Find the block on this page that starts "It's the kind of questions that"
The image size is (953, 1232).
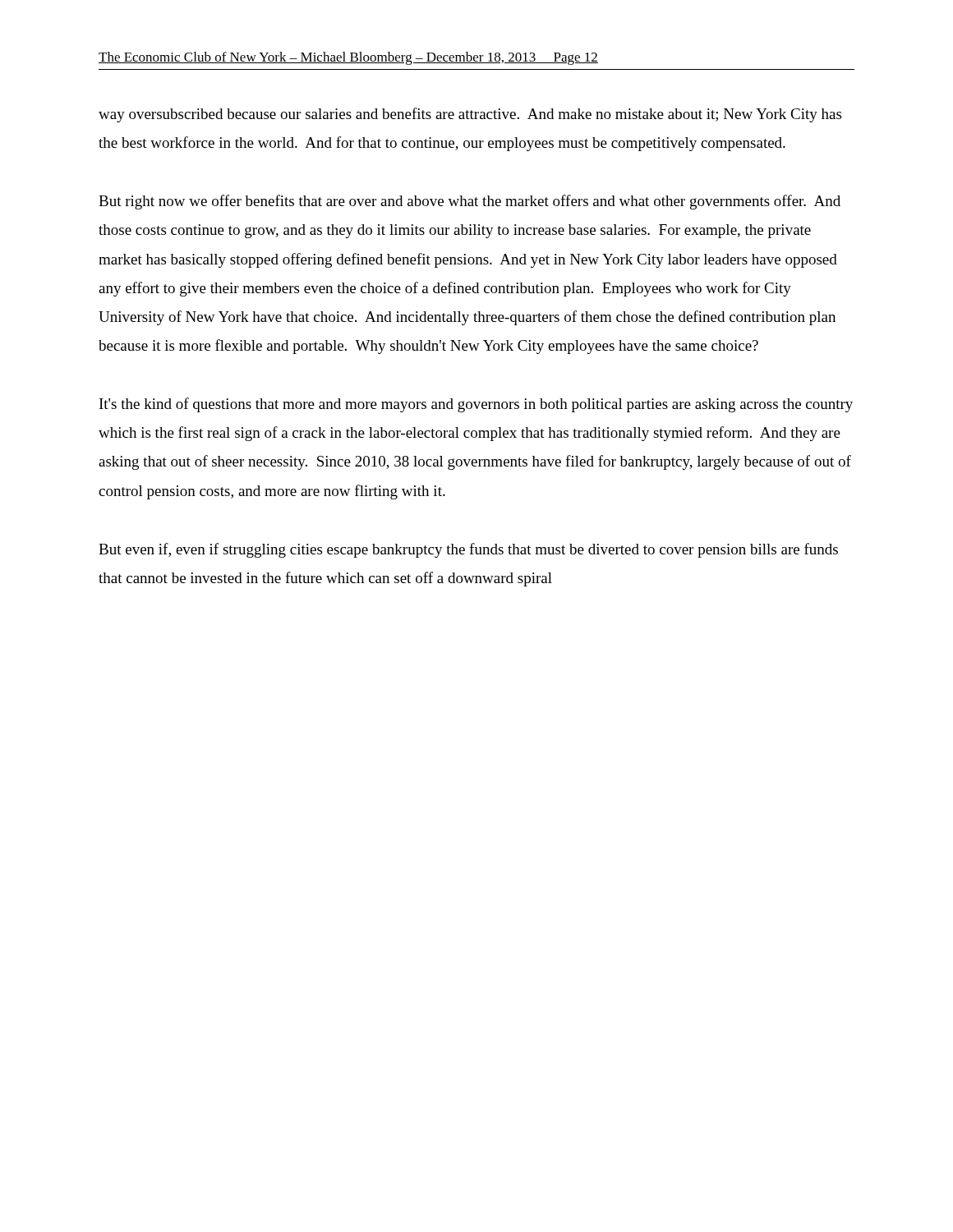[x=476, y=447]
